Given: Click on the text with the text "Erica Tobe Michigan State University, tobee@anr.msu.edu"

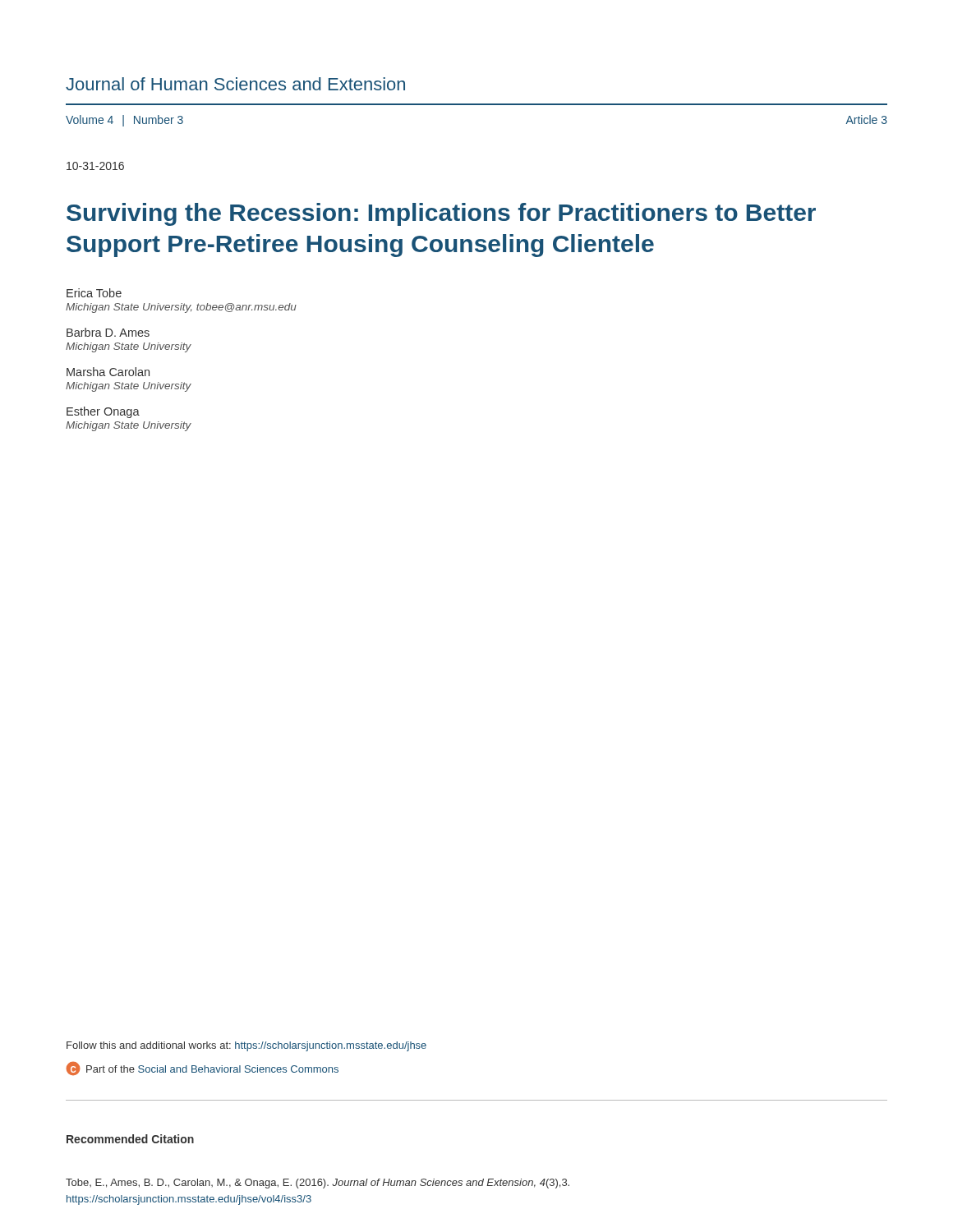Looking at the screenshot, I should (94, 293).
